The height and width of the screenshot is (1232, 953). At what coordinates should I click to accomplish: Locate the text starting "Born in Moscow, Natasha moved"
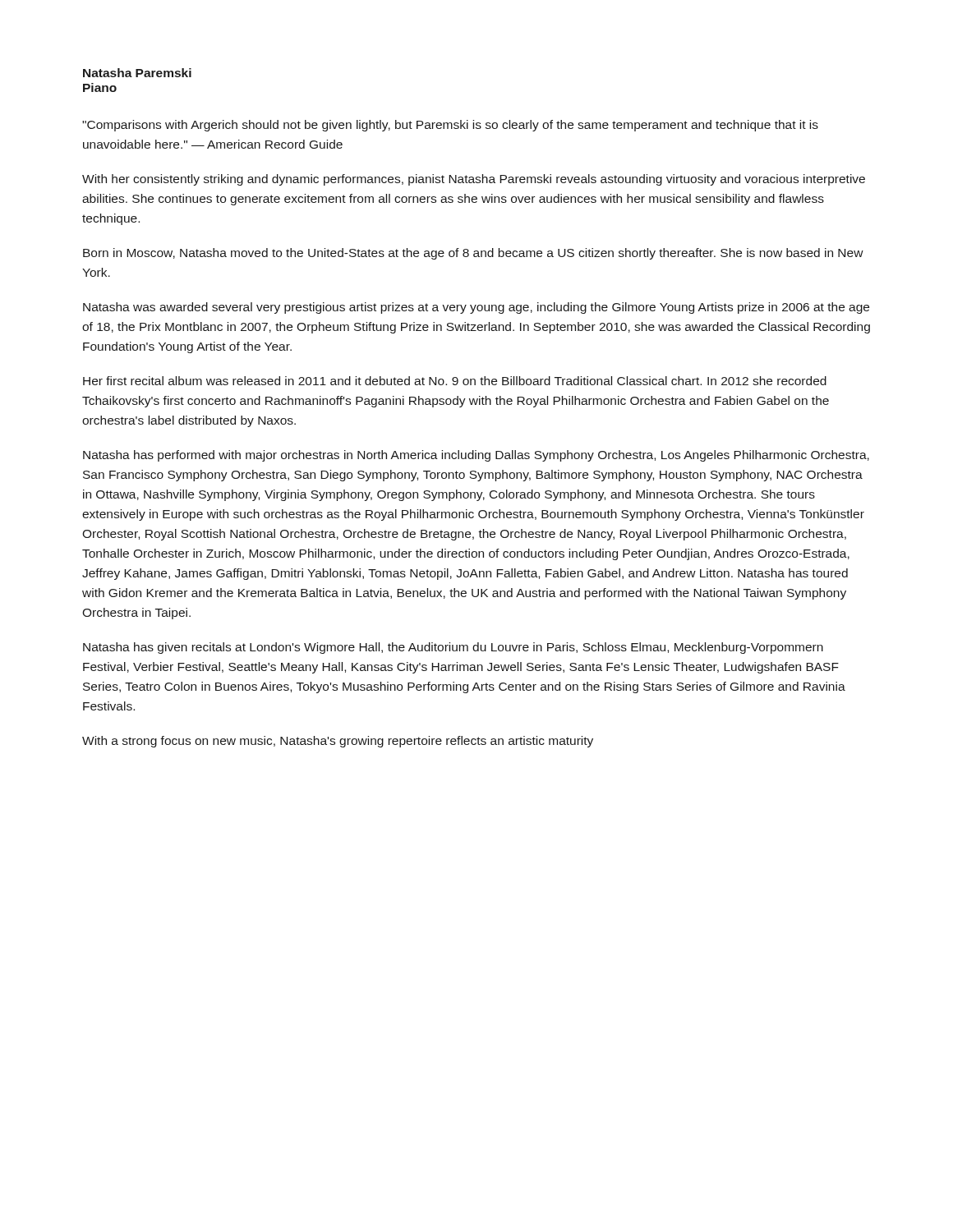(x=473, y=262)
